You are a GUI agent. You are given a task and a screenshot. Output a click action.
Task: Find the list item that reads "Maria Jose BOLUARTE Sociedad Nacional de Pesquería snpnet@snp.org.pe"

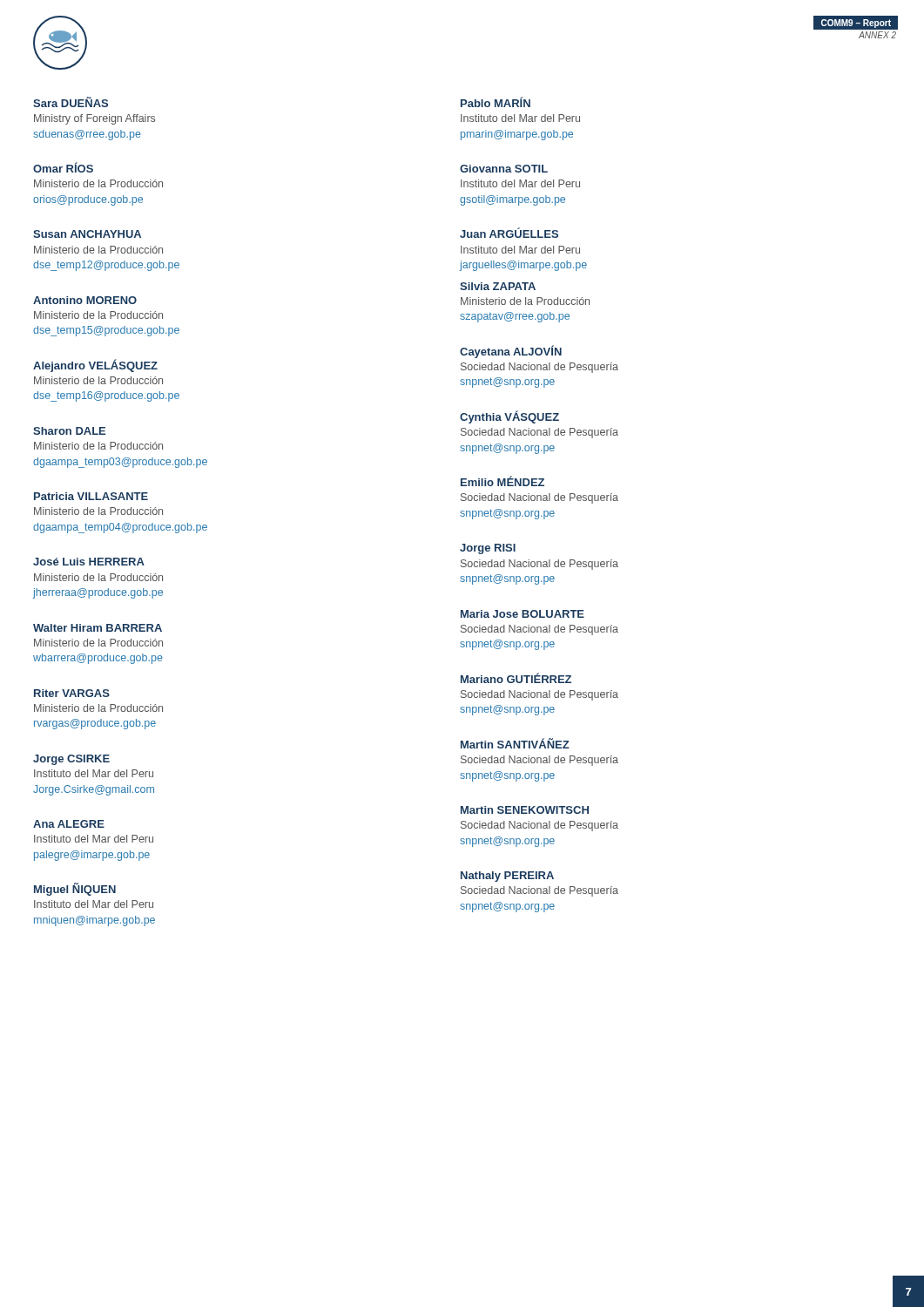[x=523, y=614]
